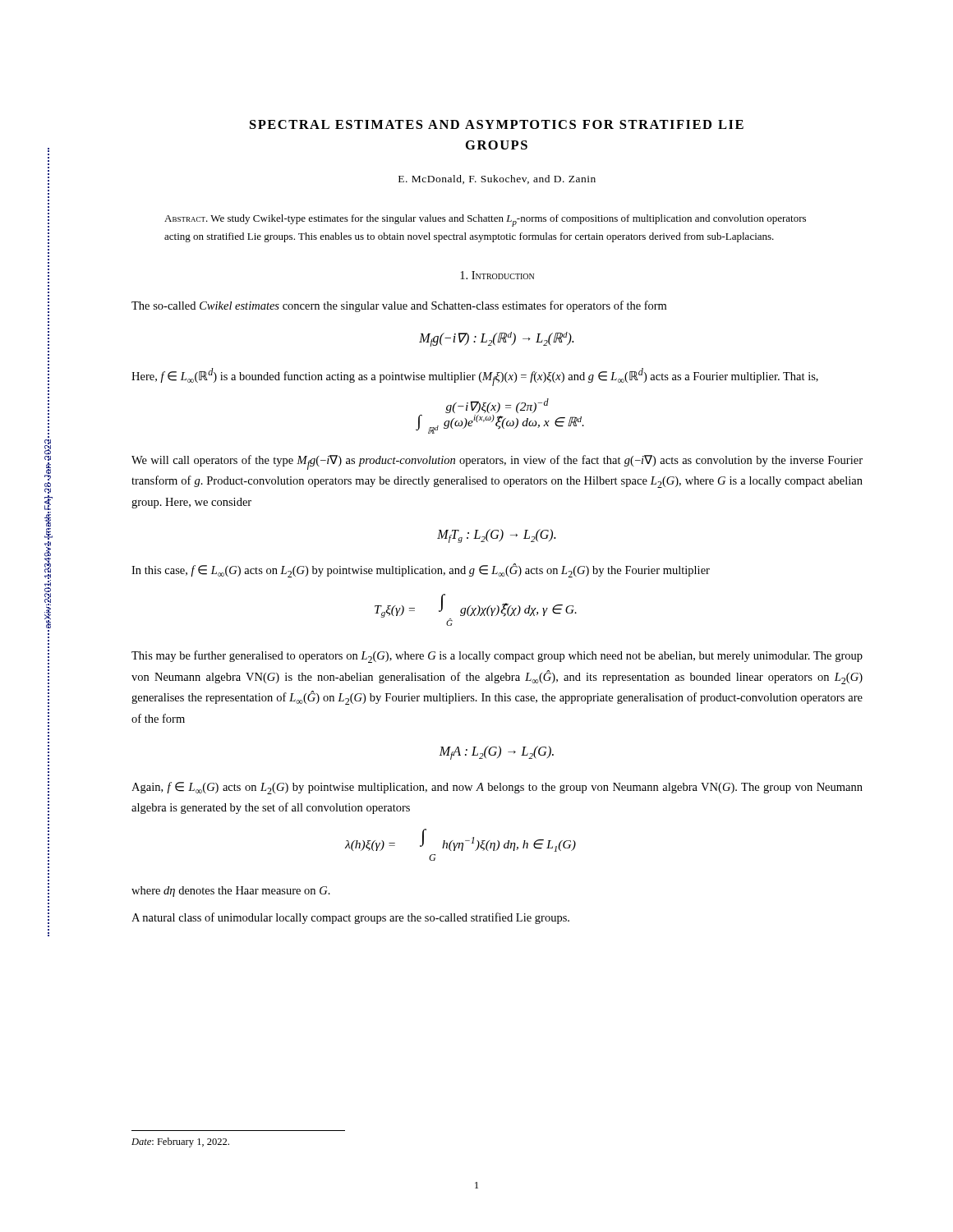Where is the passage that starts "This may be"?
The height and width of the screenshot is (1232, 953).
(497, 687)
